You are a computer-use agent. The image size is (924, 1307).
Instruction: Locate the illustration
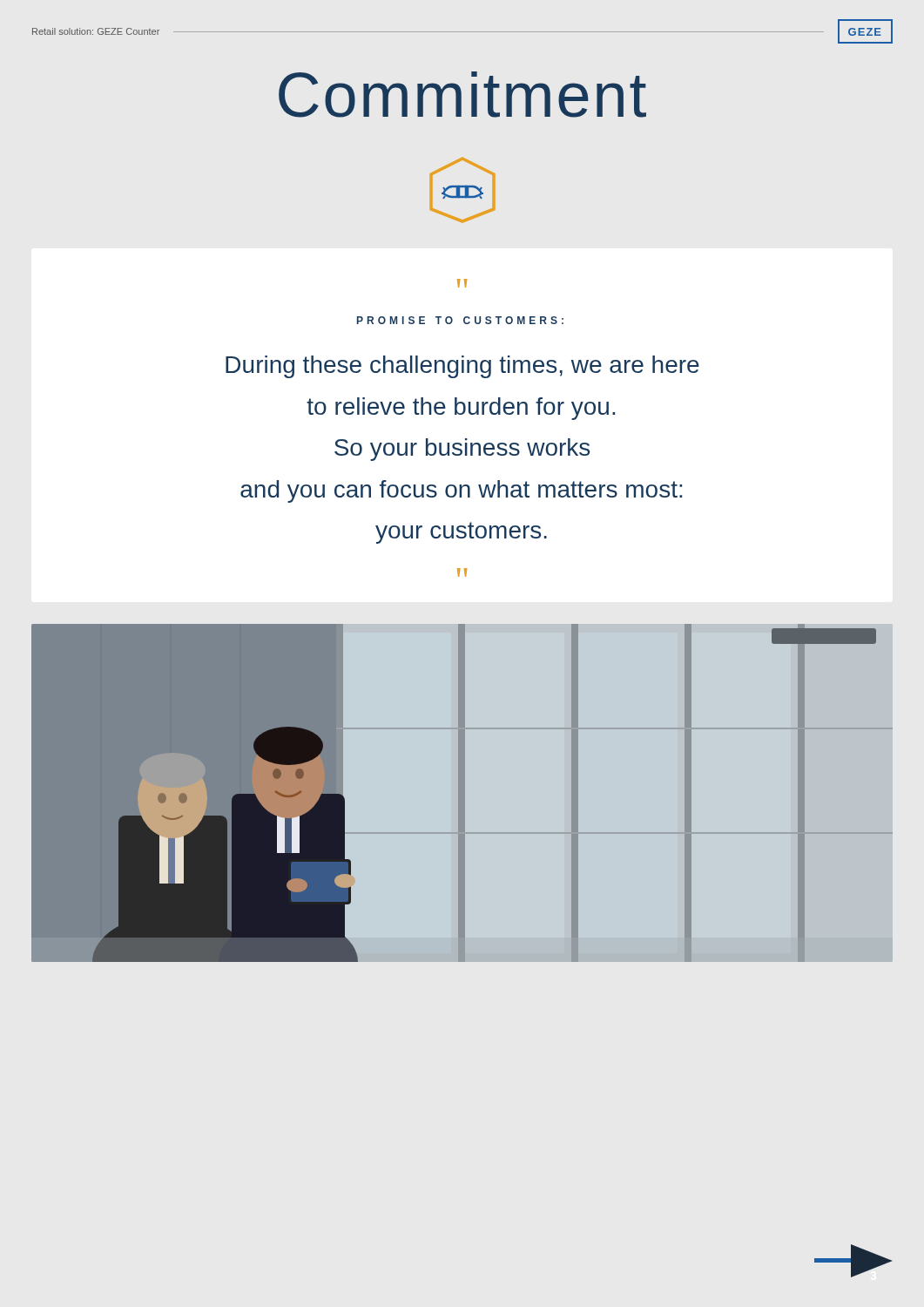coord(462,192)
